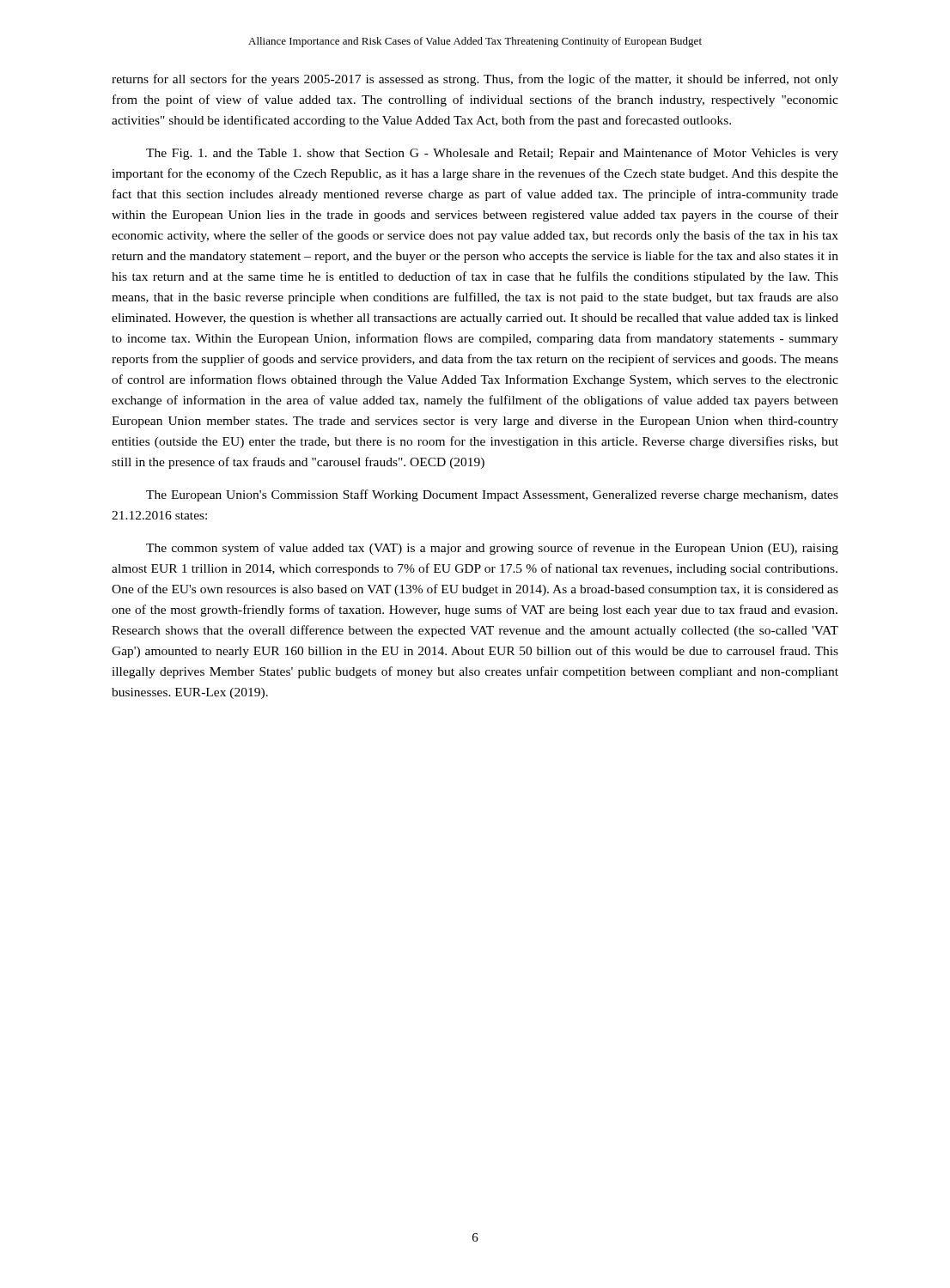This screenshot has height=1288, width=950.
Task: Select the text starting "returns for all sectors for the years"
Action: click(x=475, y=100)
